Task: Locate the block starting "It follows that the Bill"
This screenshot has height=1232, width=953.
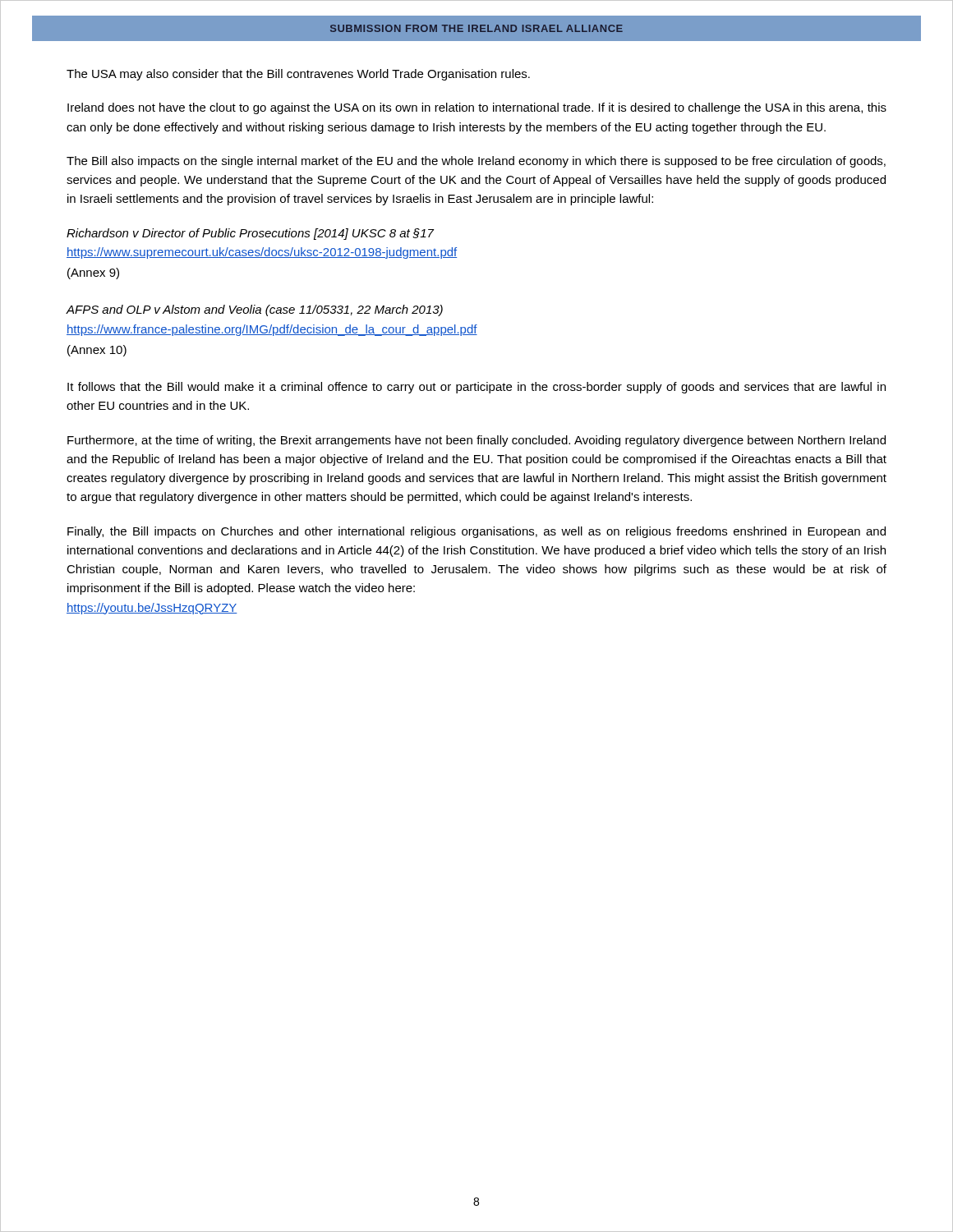Action: [476, 396]
